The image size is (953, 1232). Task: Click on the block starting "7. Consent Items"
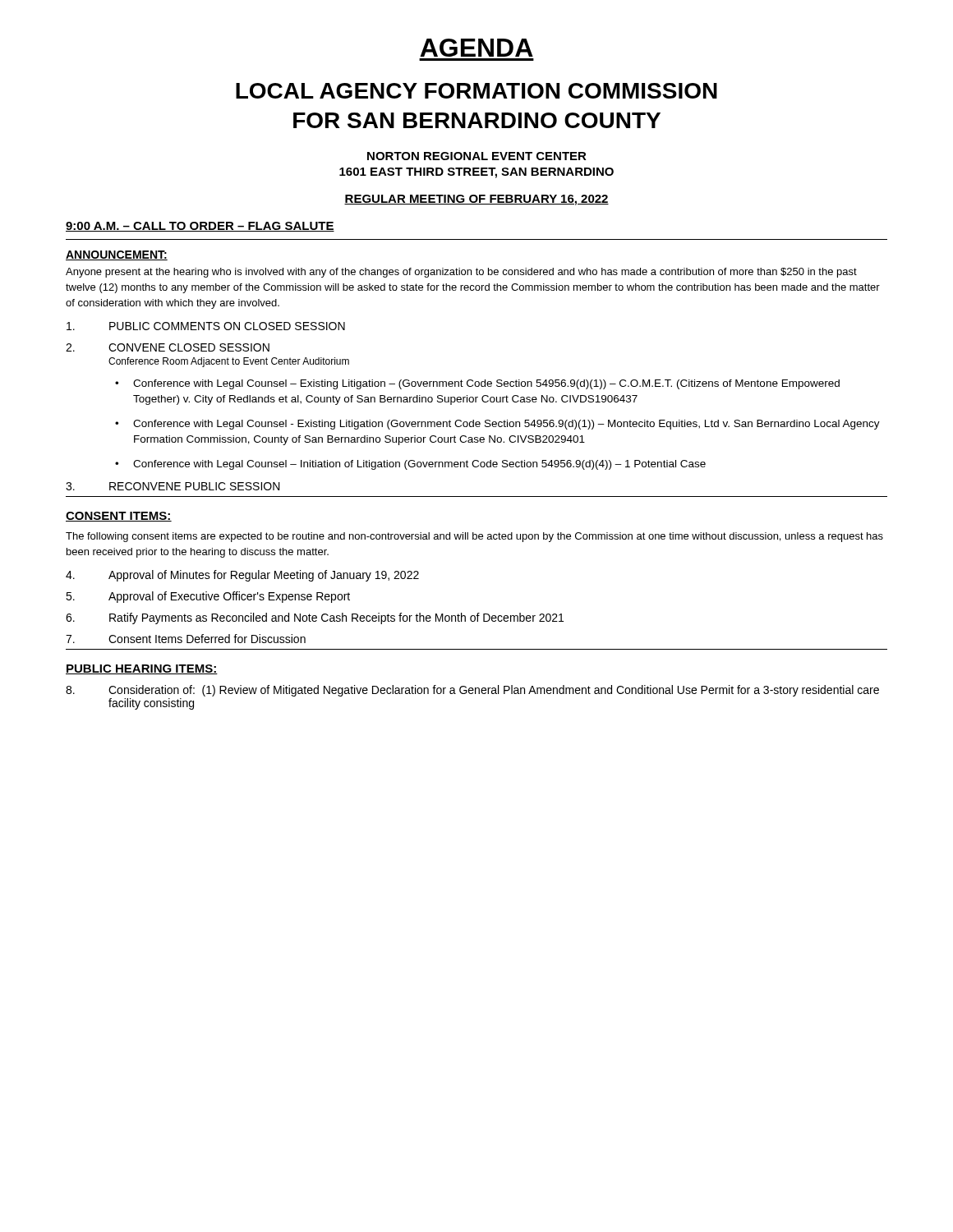click(476, 639)
